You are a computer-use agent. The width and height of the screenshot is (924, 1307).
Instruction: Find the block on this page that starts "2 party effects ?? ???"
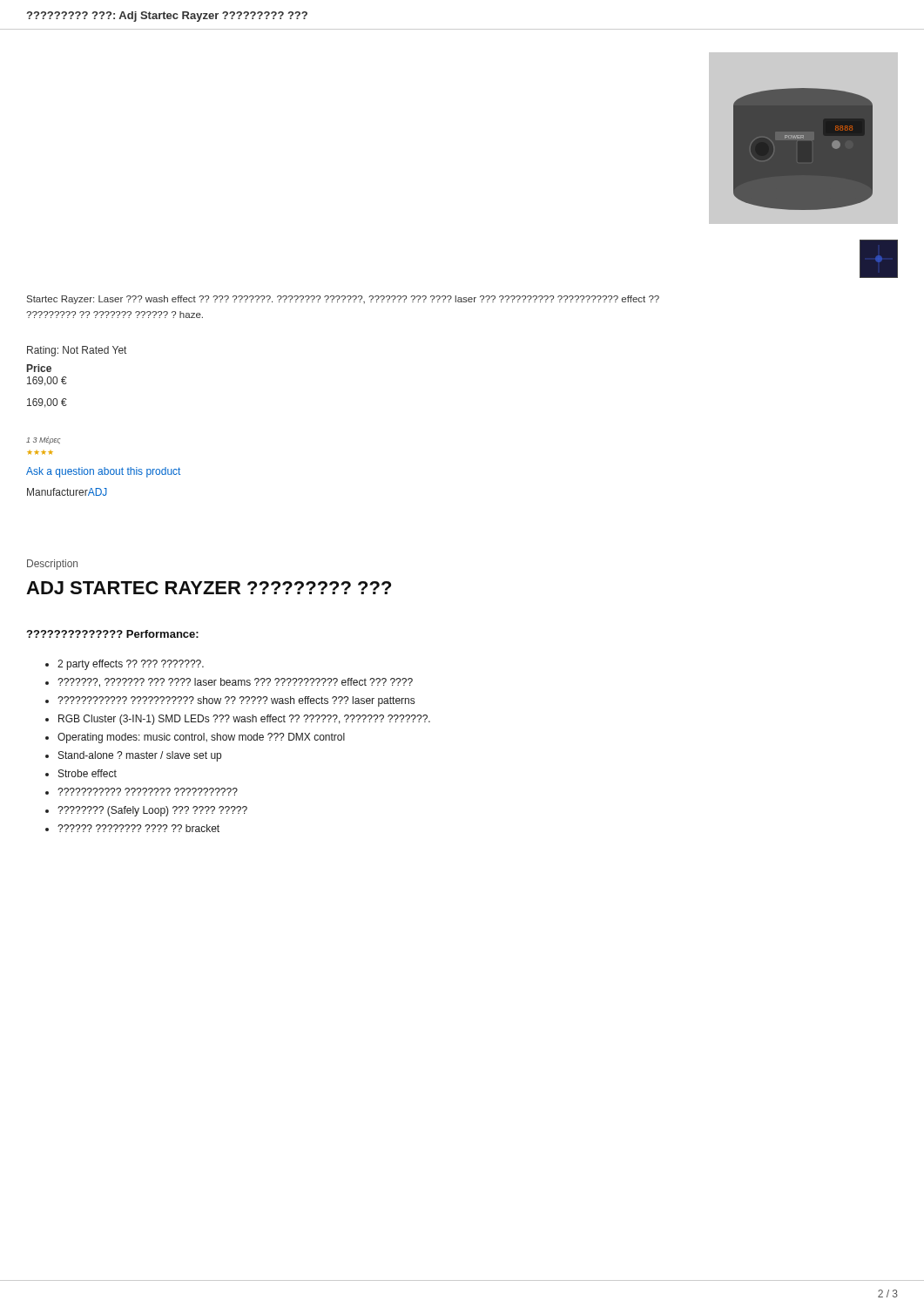pyautogui.click(x=131, y=664)
